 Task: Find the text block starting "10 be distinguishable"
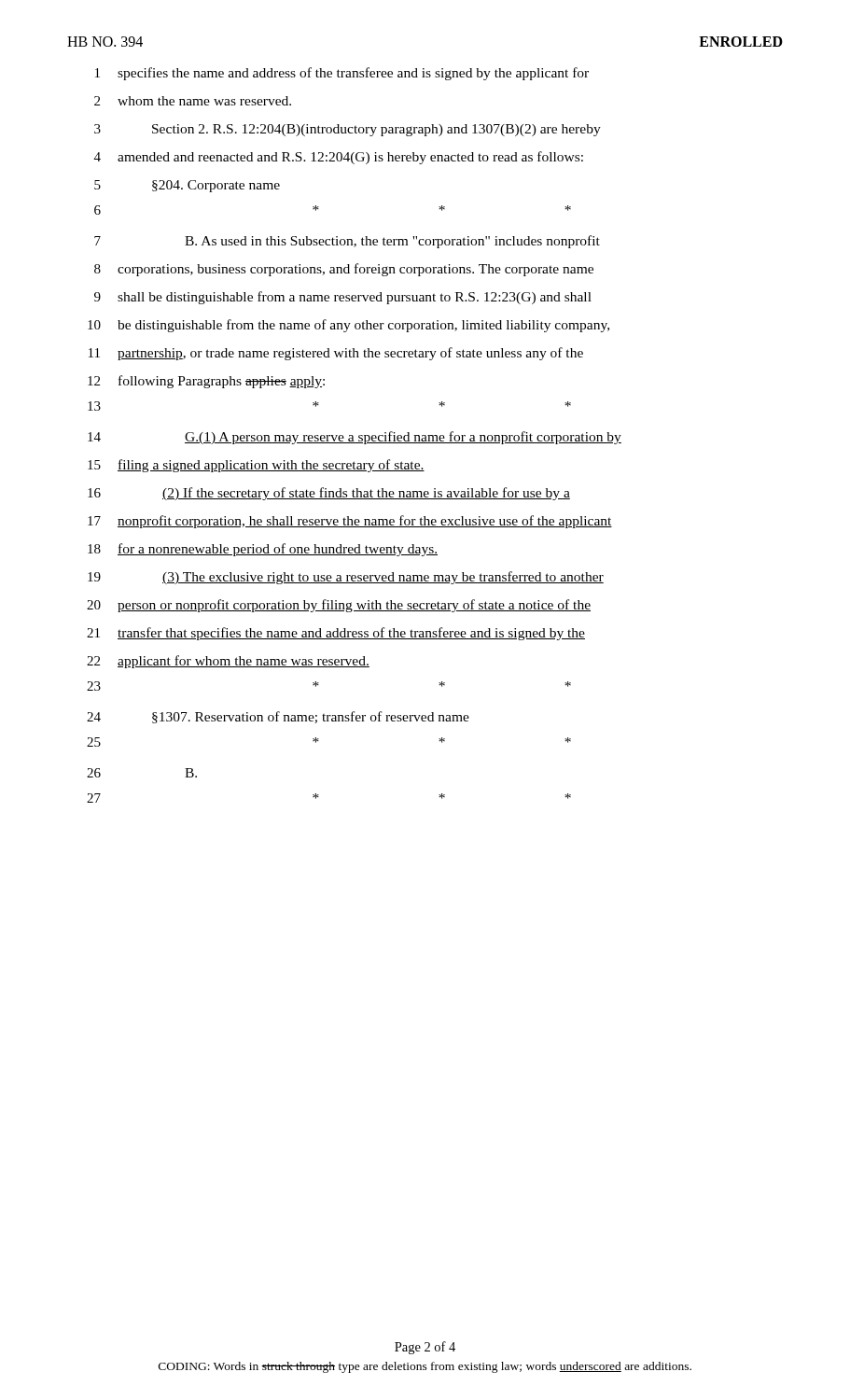(425, 325)
